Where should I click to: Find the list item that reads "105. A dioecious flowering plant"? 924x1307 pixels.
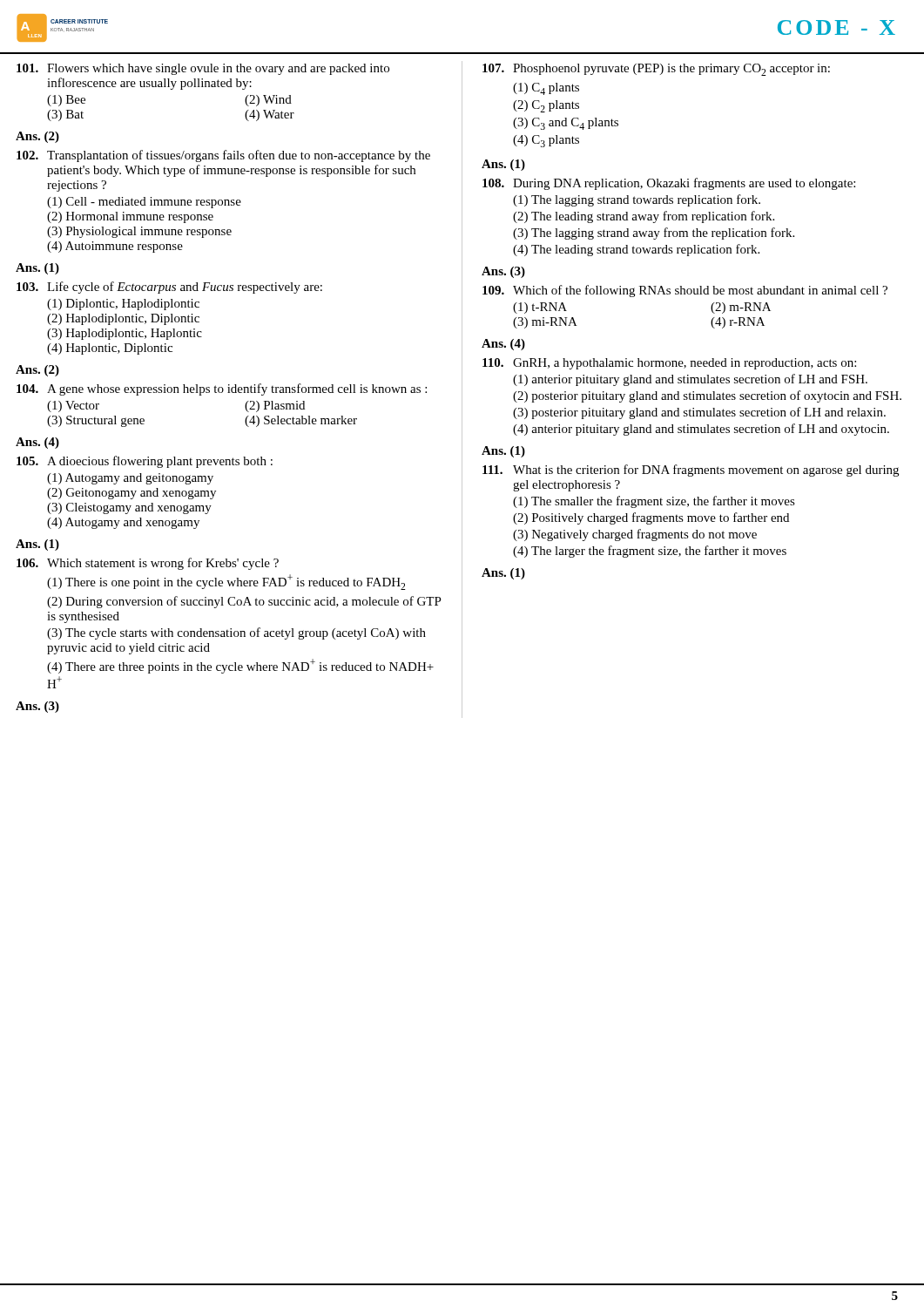pyautogui.click(x=145, y=462)
